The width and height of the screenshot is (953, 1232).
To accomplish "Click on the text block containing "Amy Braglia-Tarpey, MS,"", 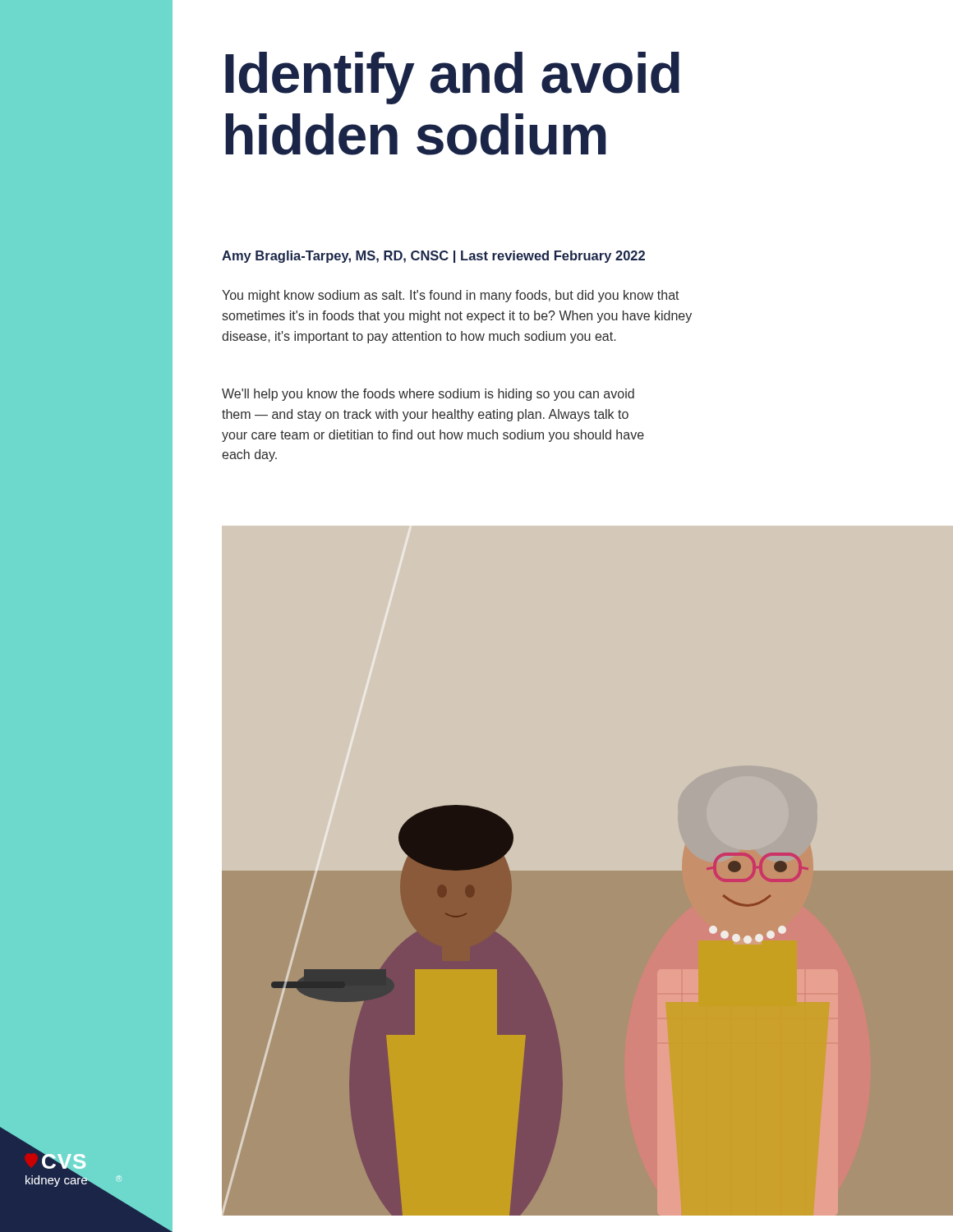I will pos(509,256).
